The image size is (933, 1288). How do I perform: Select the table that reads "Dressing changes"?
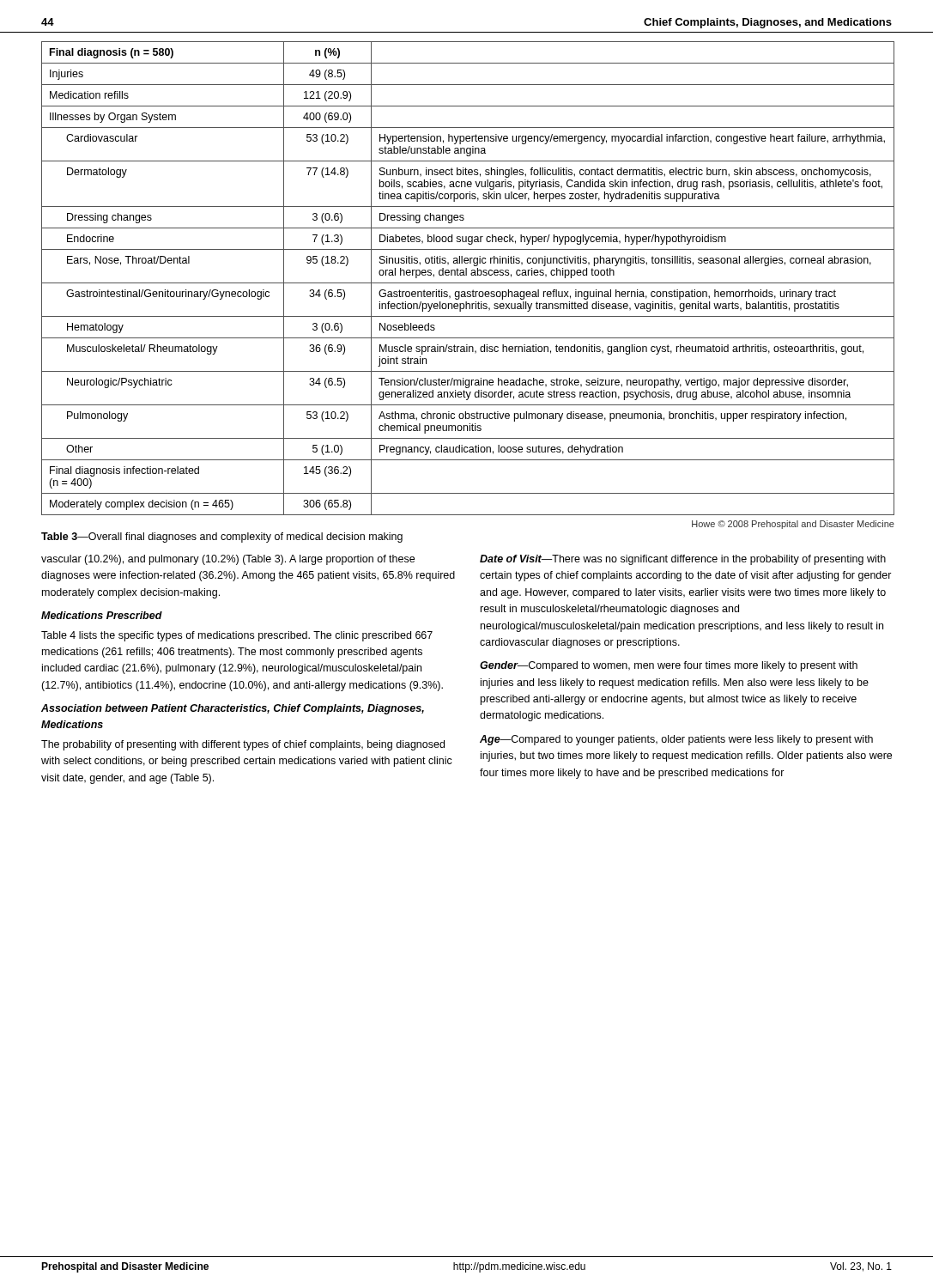tap(468, 278)
